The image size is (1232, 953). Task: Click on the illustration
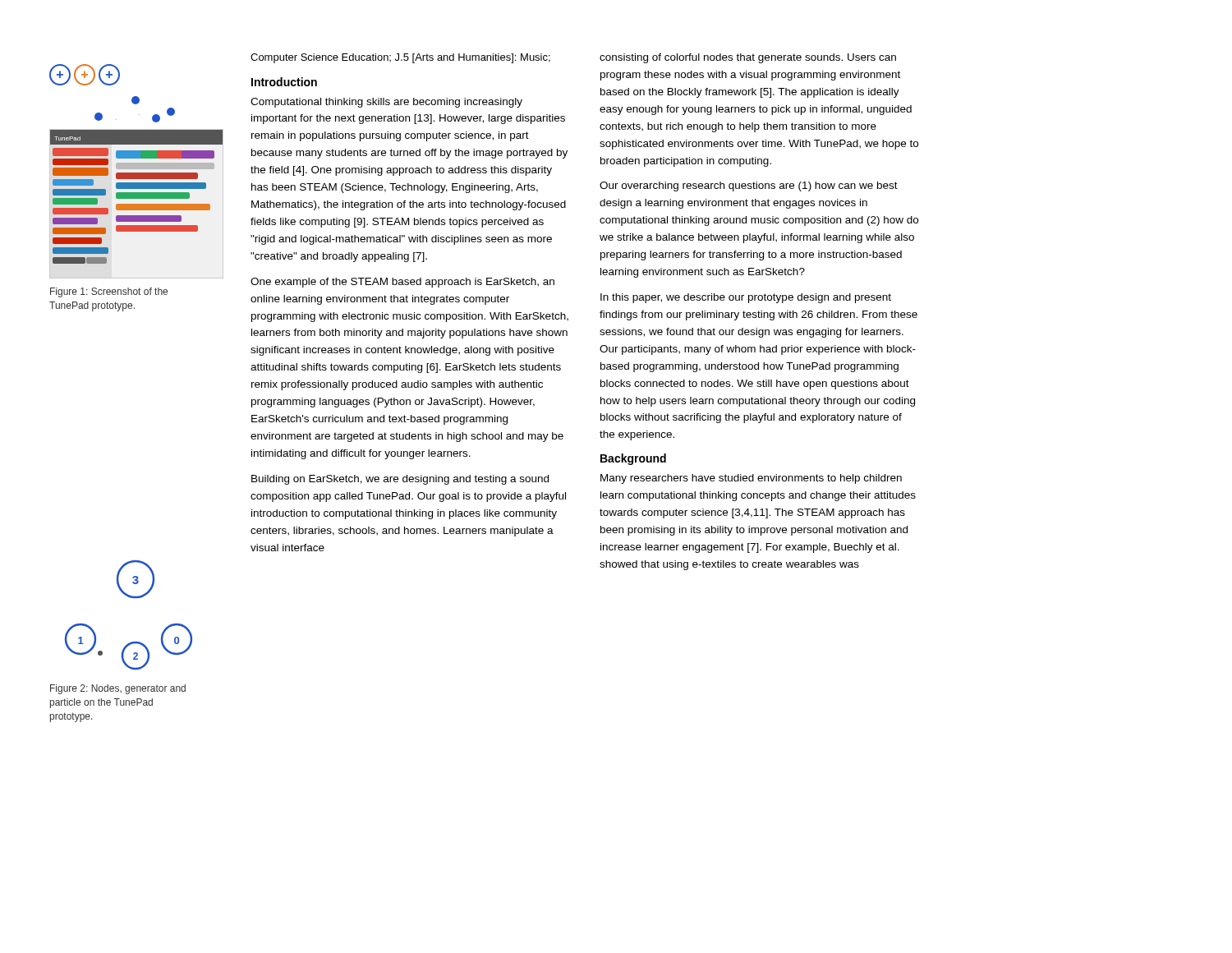click(140, 610)
